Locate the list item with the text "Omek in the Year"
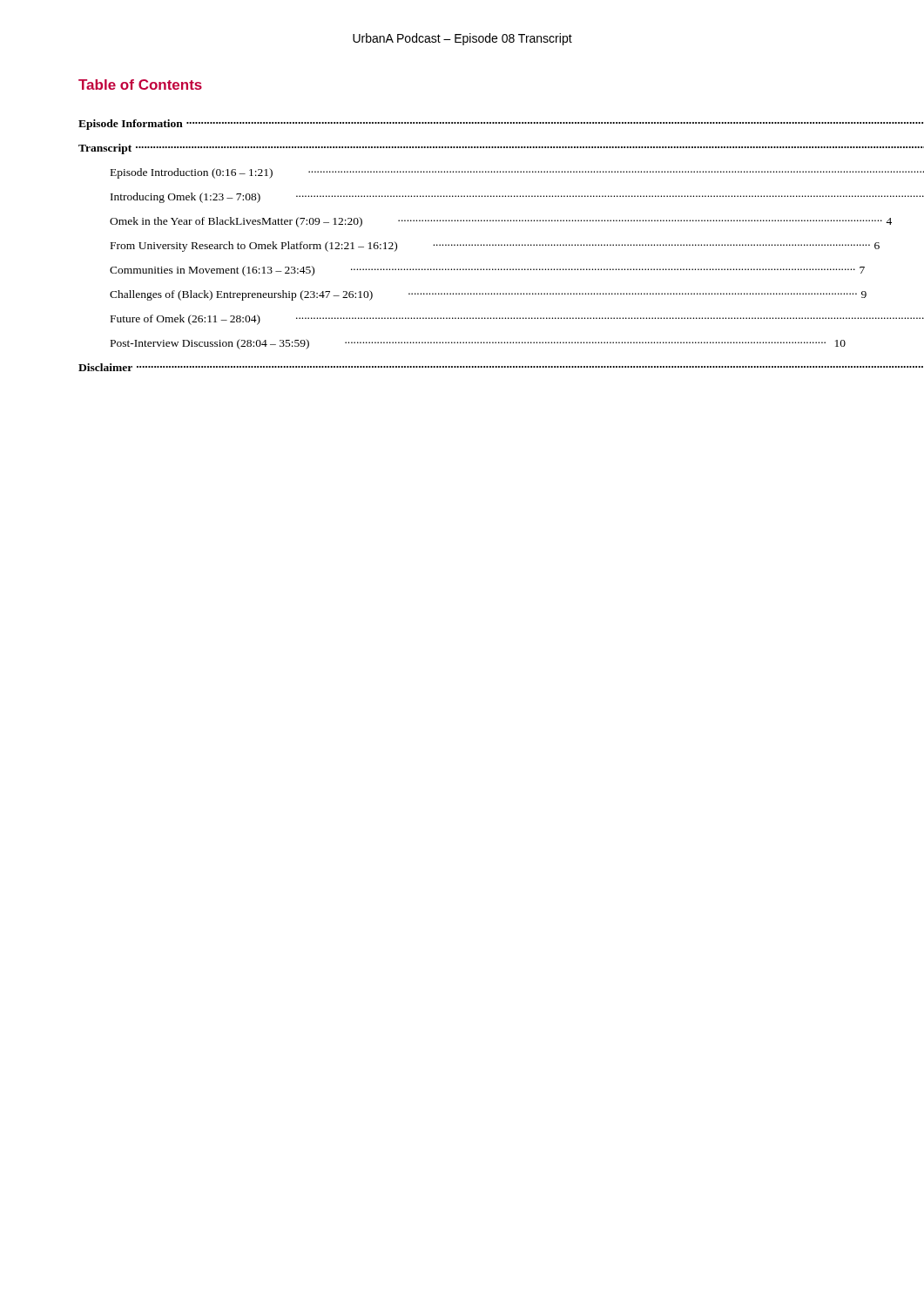The height and width of the screenshot is (1307, 924). (462, 220)
